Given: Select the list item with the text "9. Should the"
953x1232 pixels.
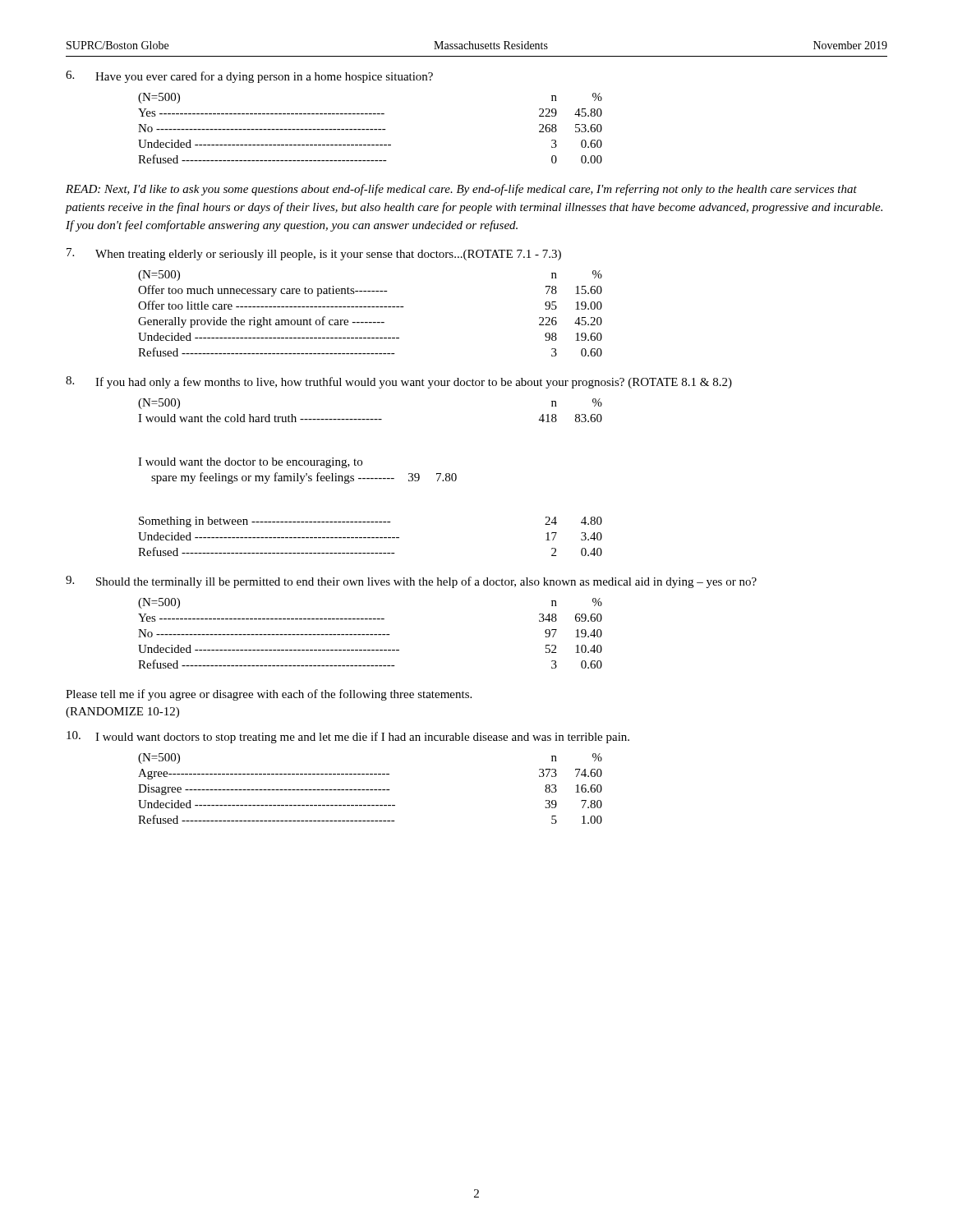Looking at the screenshot, I should [x=411, y=582].
